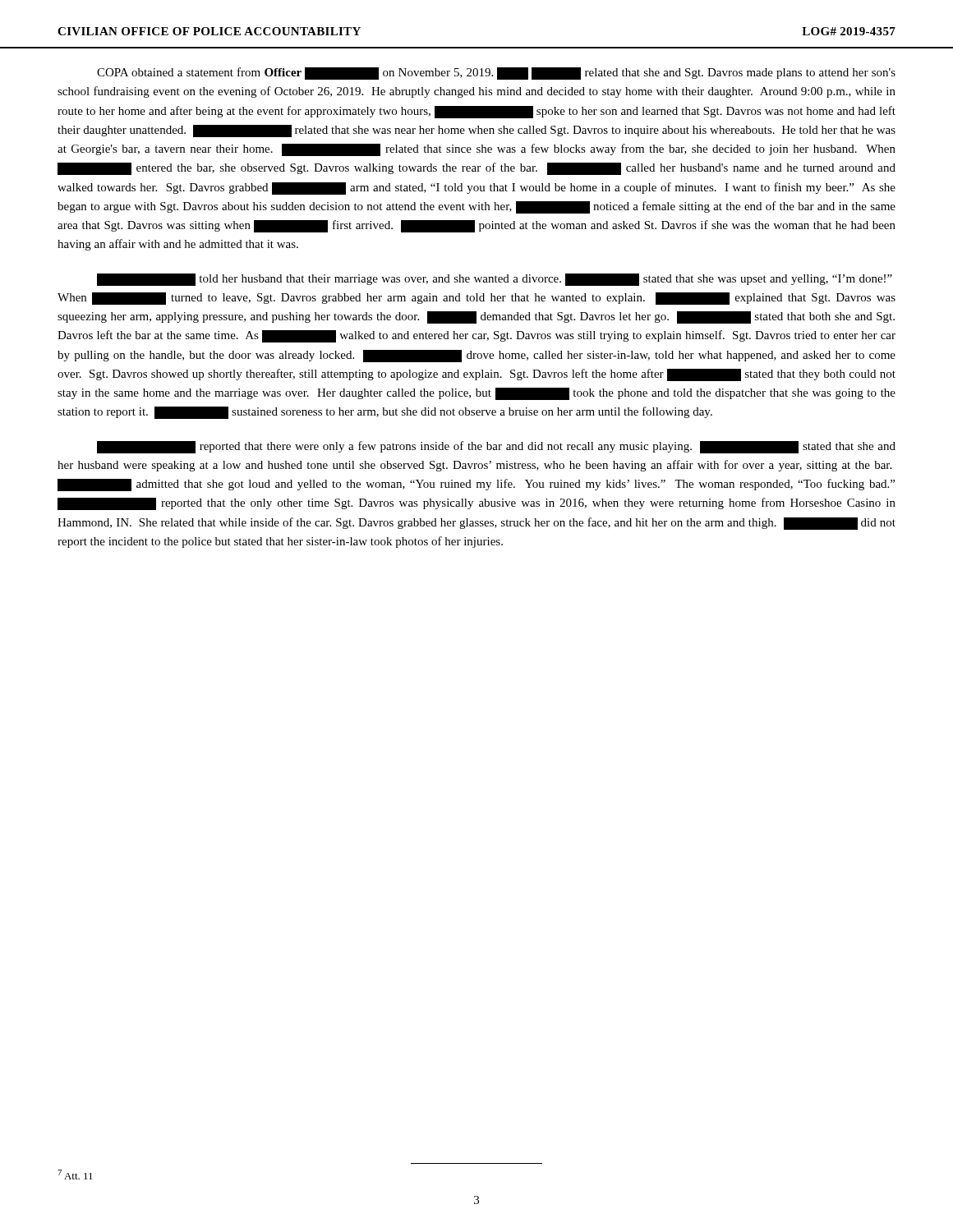The image size is (953, 1232).
Task: Click on the text starting "COPA obtained a statement from Officer on November"
Action: point(476,158)
